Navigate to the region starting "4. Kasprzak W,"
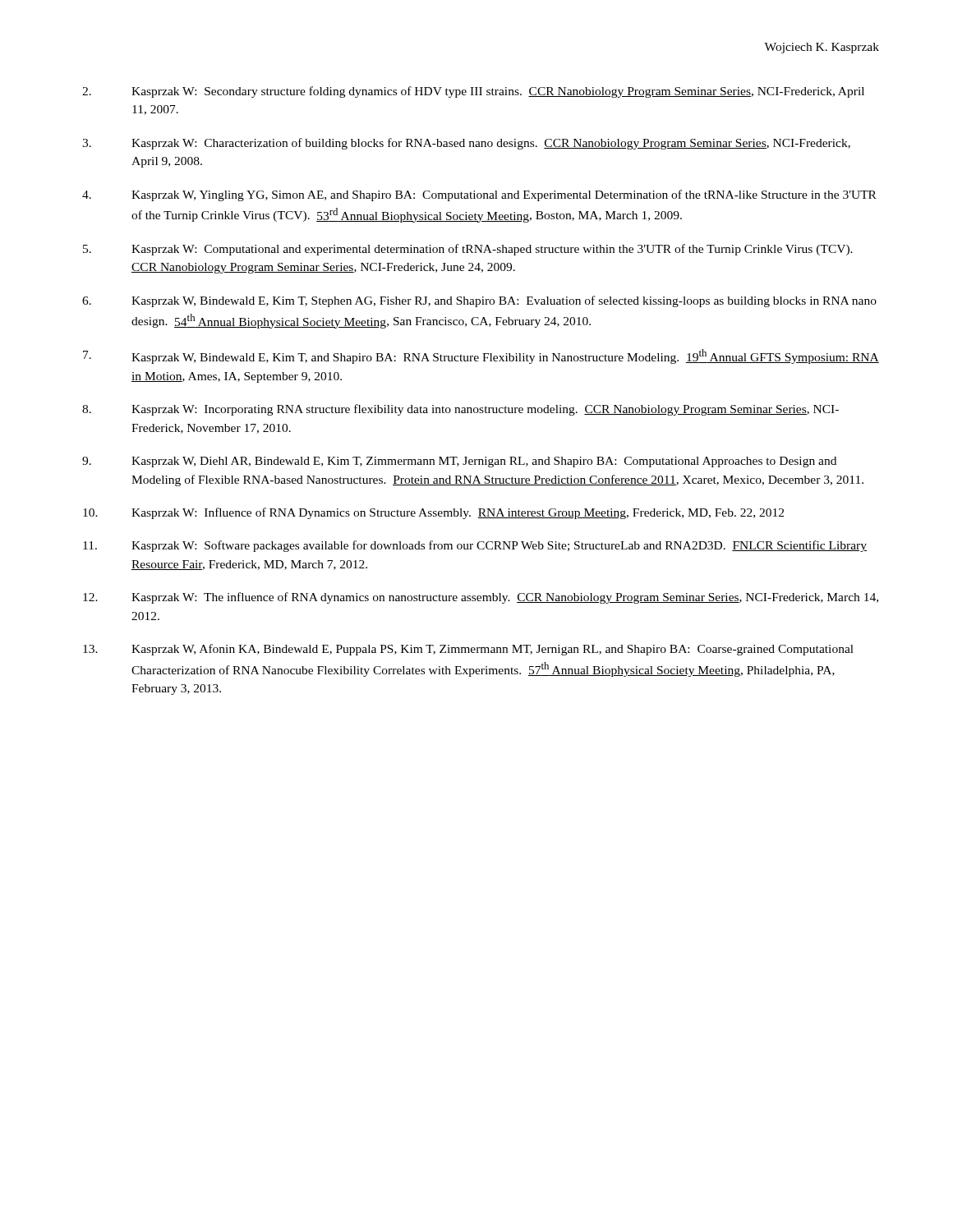 [481, 205]
